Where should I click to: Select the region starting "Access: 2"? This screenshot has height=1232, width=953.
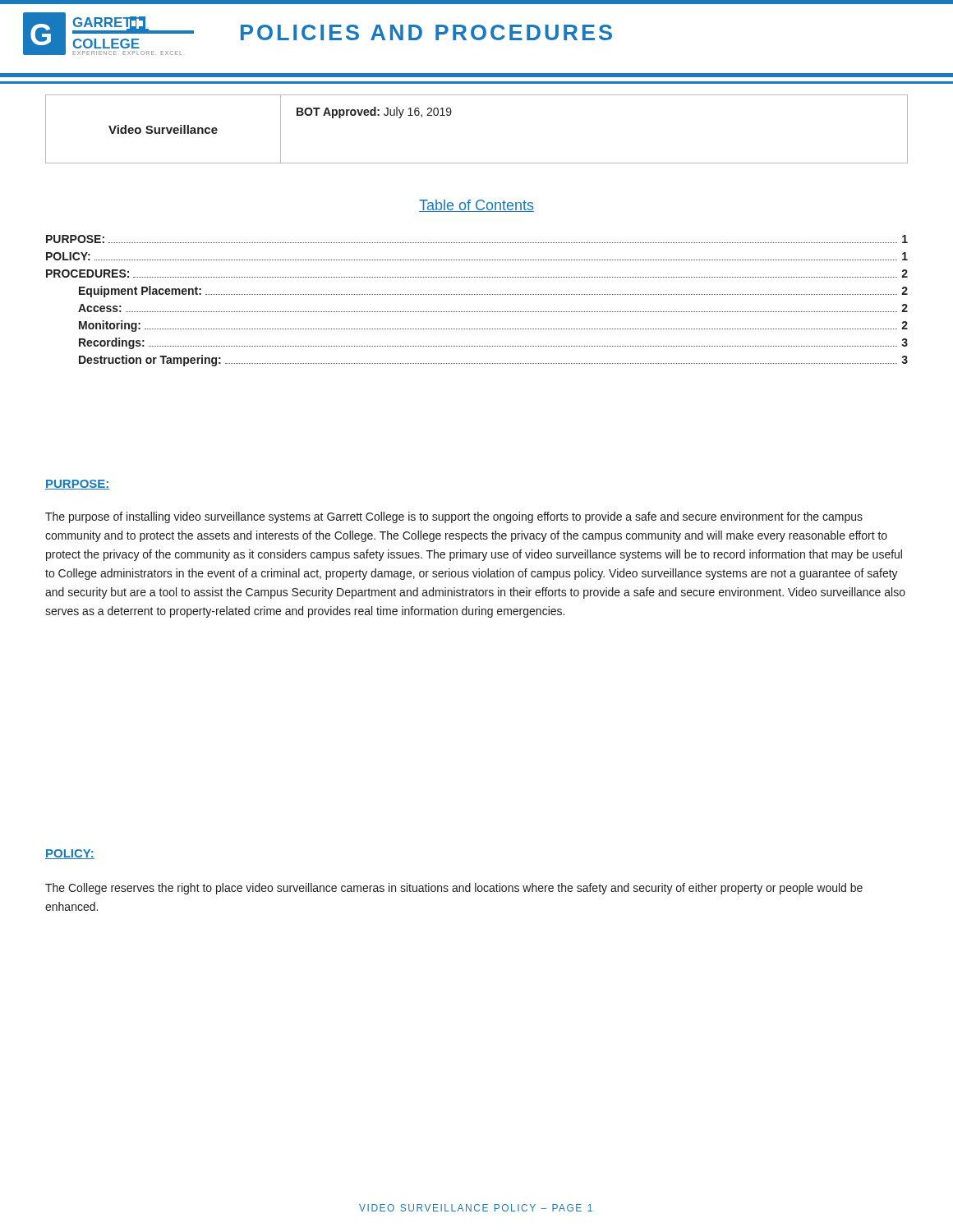[x=493, y=308]
